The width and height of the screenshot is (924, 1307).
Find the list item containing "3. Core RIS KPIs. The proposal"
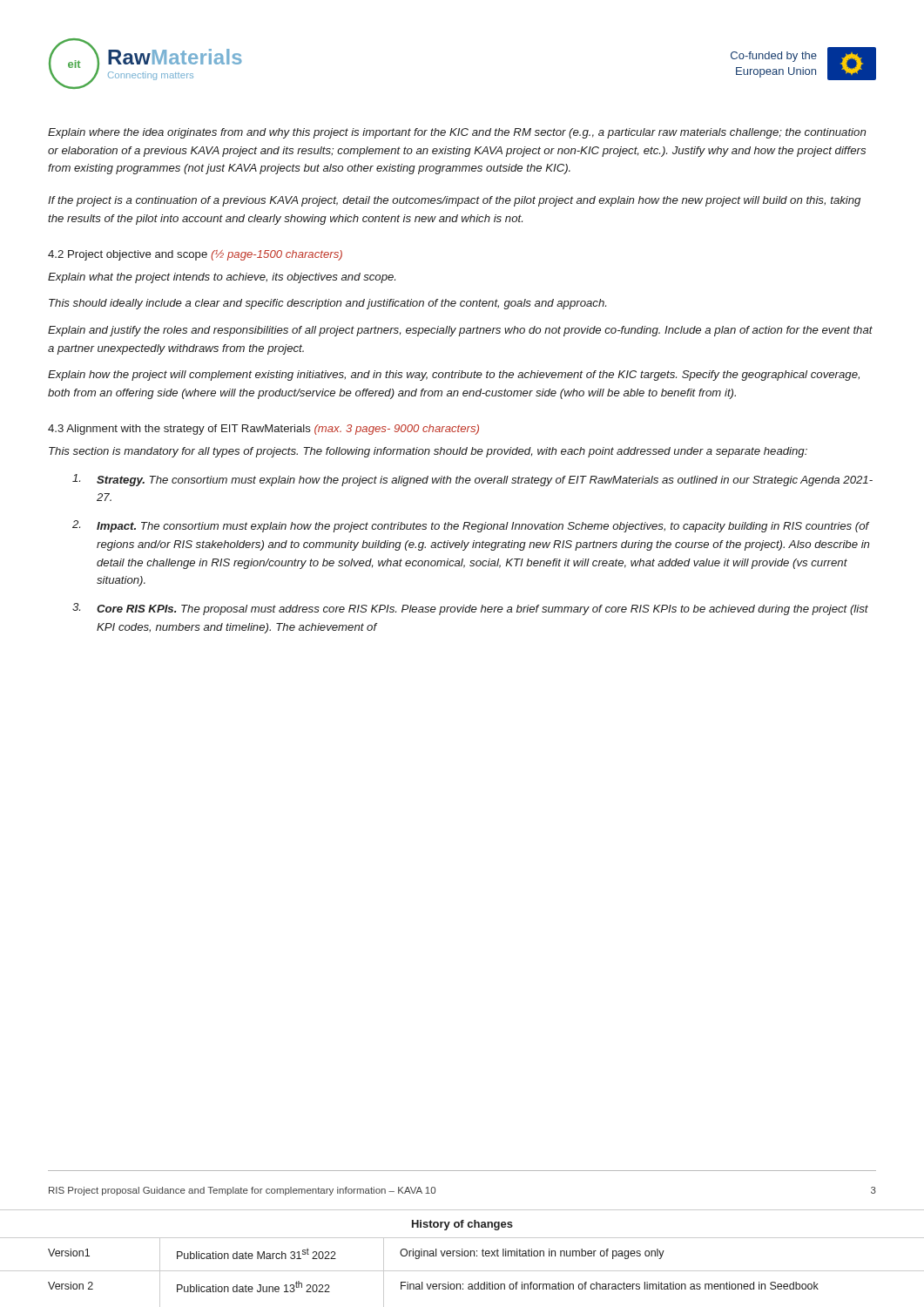(474, 618)
